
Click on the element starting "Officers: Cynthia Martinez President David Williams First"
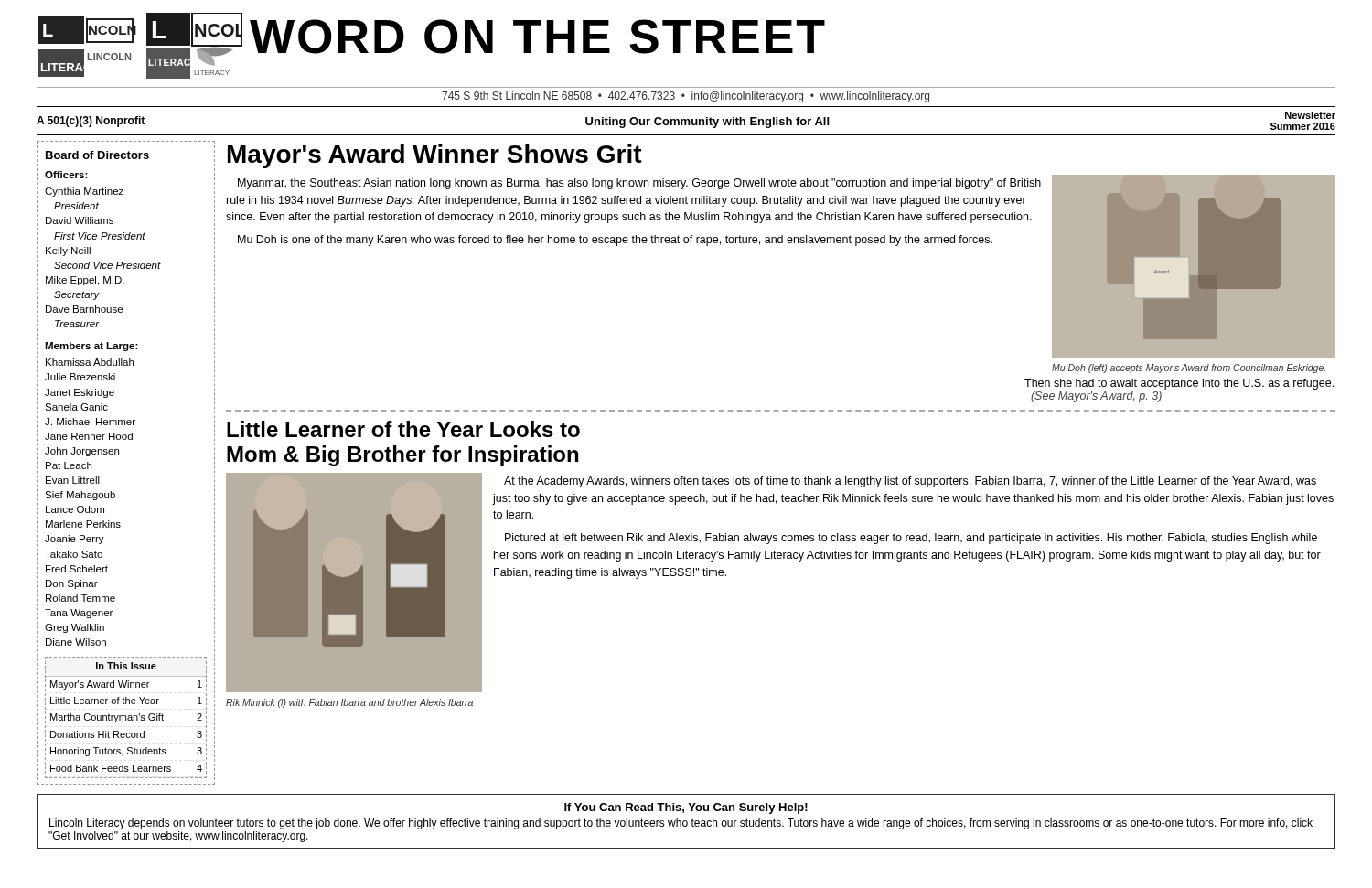pyautogui.click(x=126, y=249)
